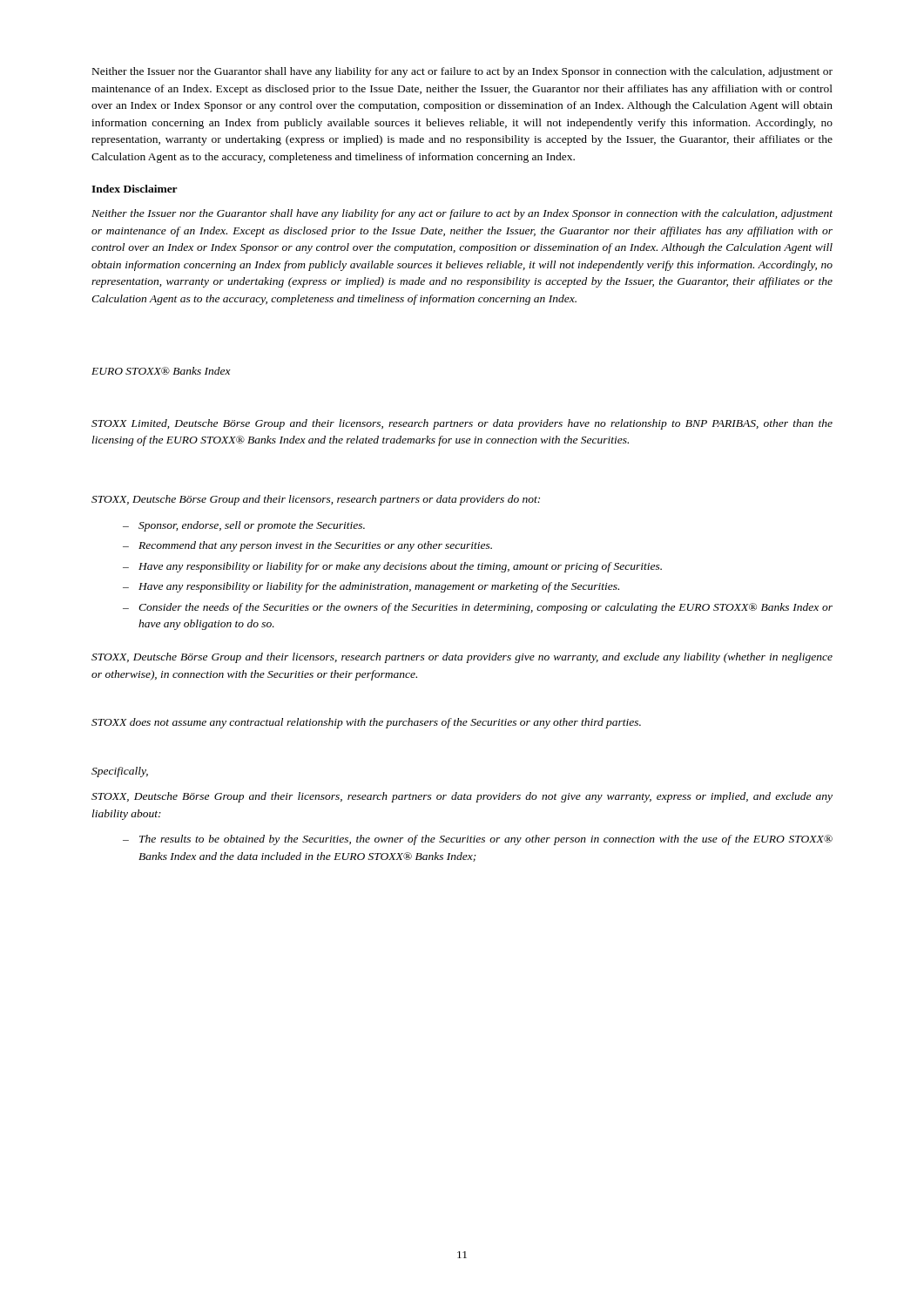The image size is (924, 1307).
Task: Navigate to the block starting "STOXX Limited, Deutsche Börse"
Action: click(x=462, y=432)
